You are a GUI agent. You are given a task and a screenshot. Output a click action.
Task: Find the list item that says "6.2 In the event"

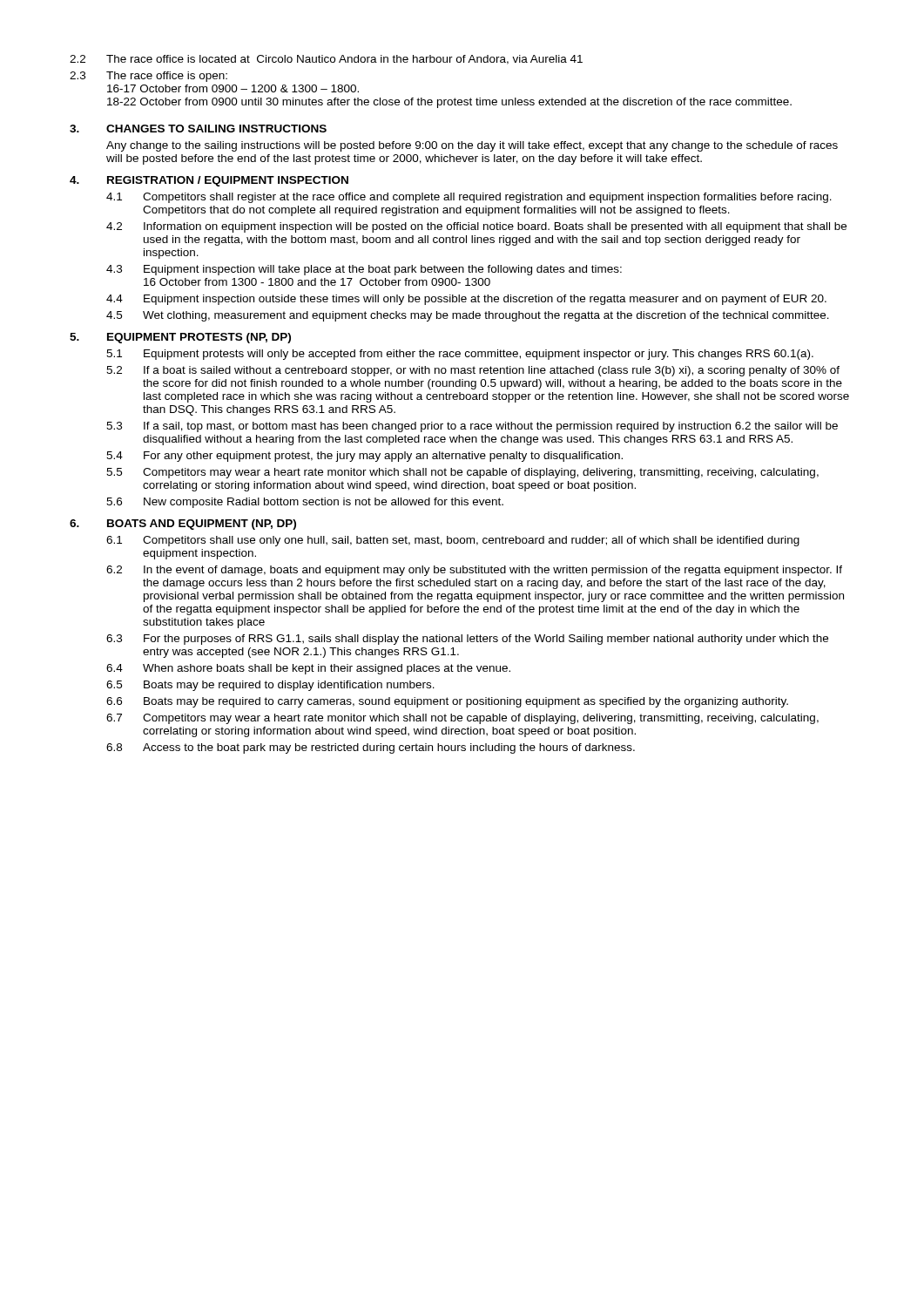point(480,596)
